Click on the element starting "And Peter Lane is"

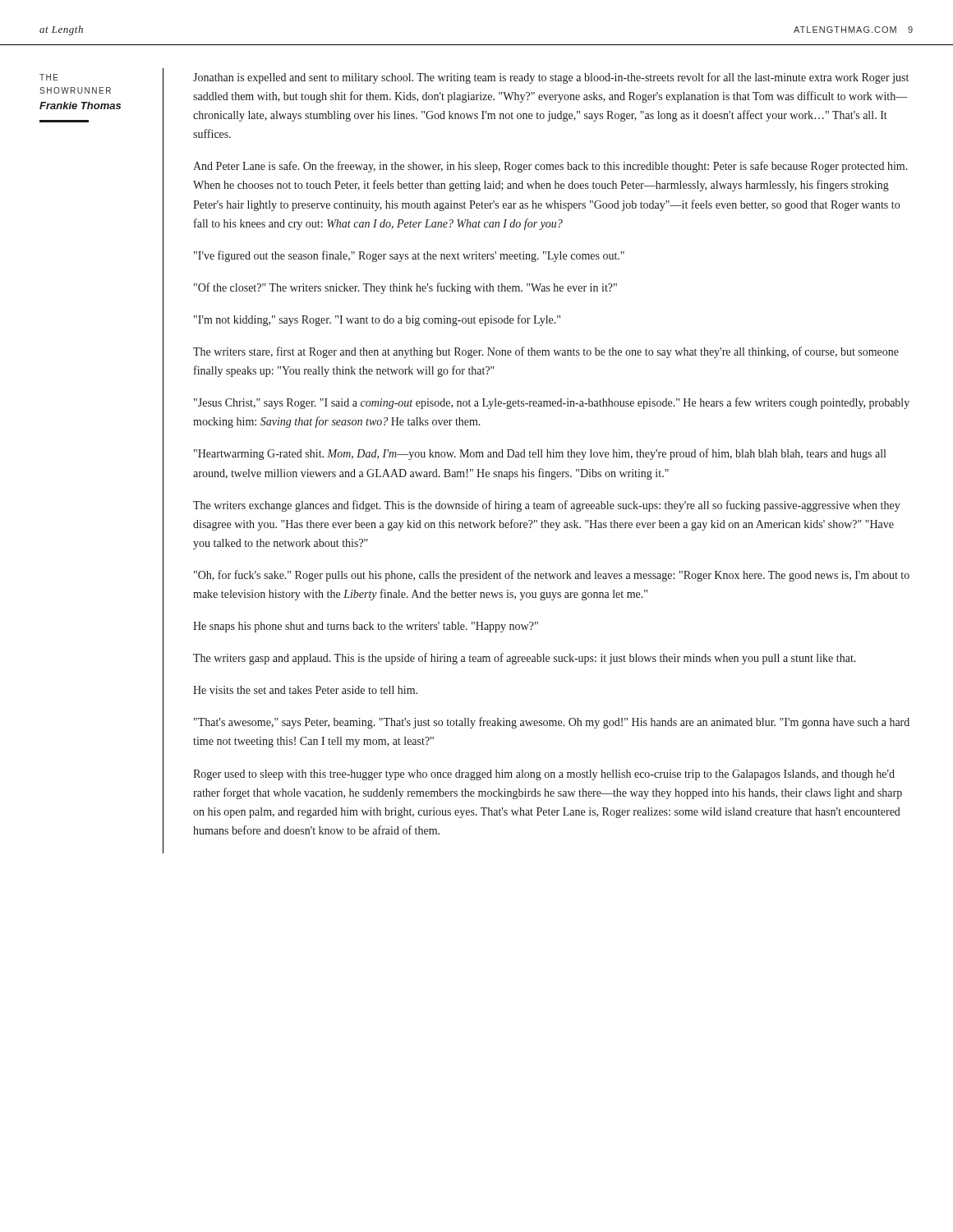click(551, 195)
